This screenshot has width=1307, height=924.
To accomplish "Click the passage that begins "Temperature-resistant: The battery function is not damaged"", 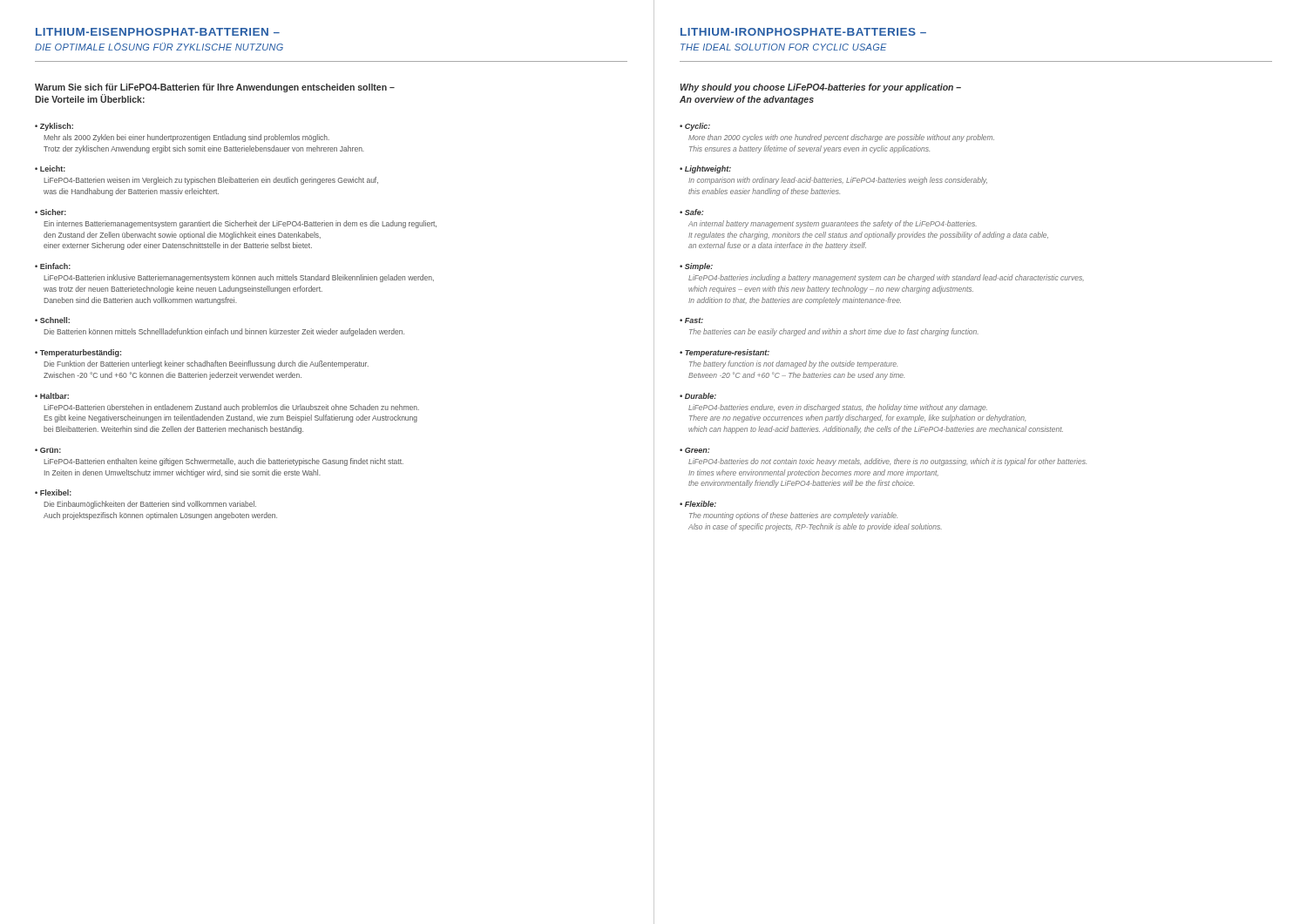I will tap(725, 353).
